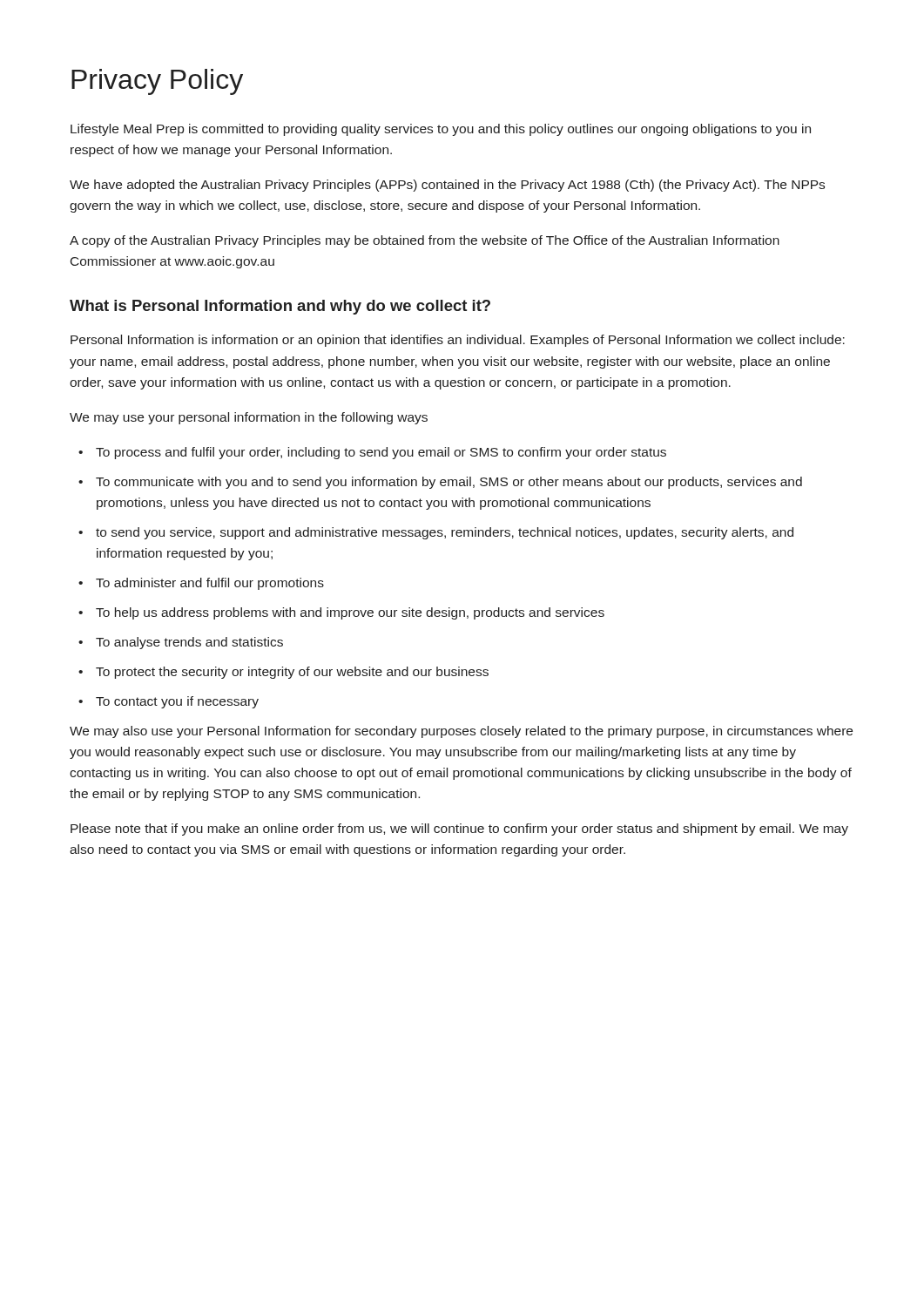Find the text starting "Personal Information is information or an opinion that"

[x=458, y=361]
